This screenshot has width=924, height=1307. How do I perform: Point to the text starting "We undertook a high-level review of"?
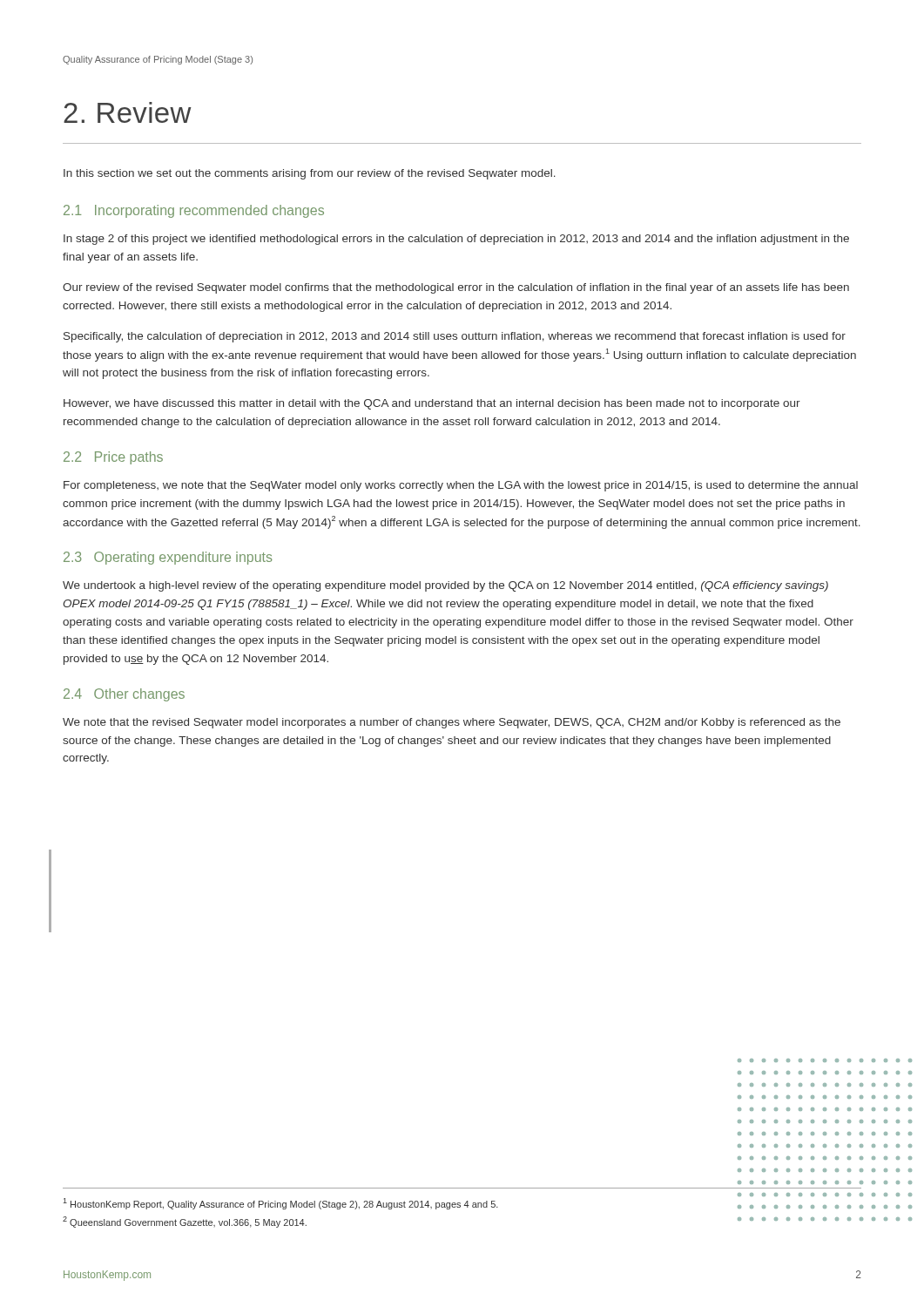click(458, 622)
